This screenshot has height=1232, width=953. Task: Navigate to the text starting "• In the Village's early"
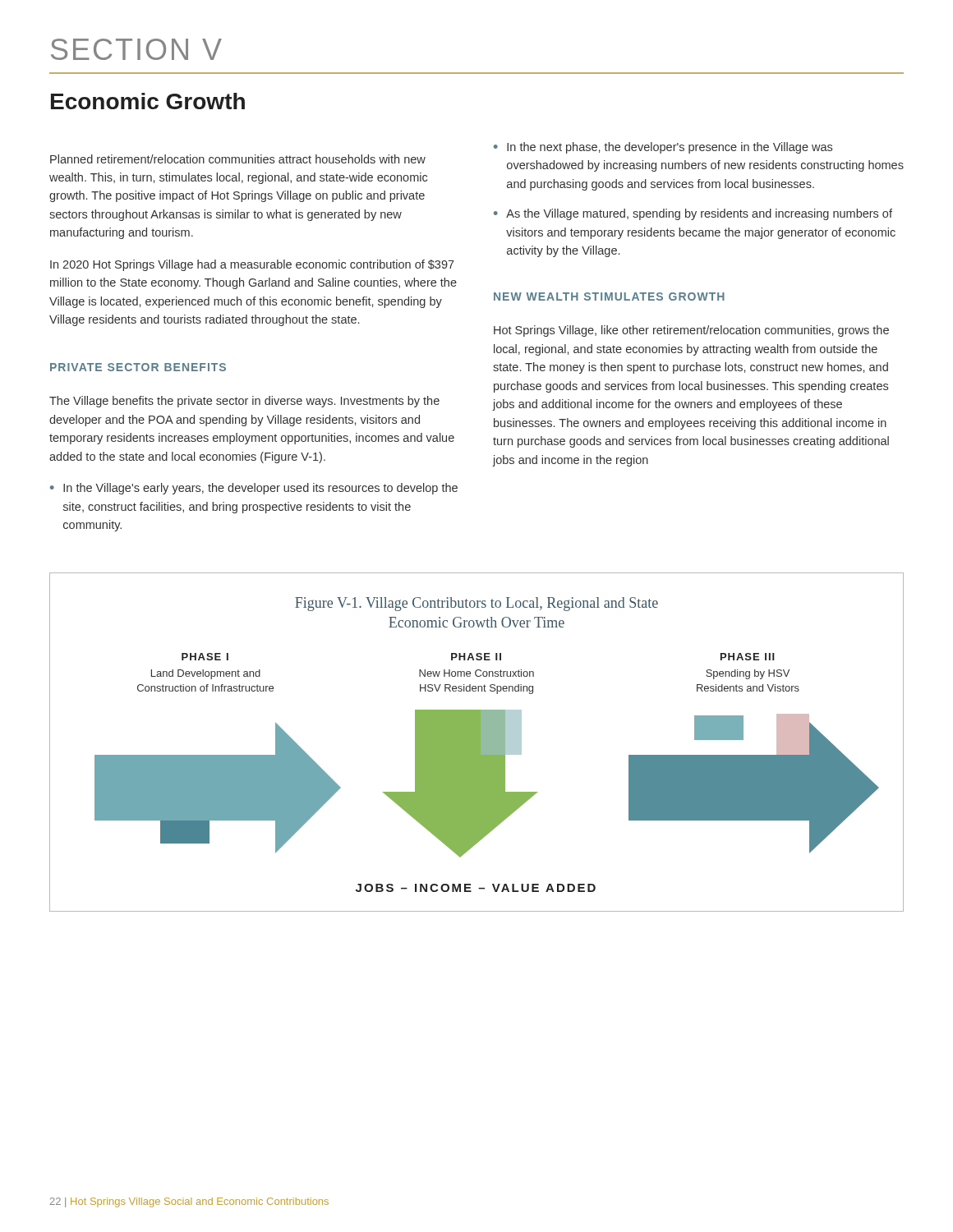click(255, 507)
